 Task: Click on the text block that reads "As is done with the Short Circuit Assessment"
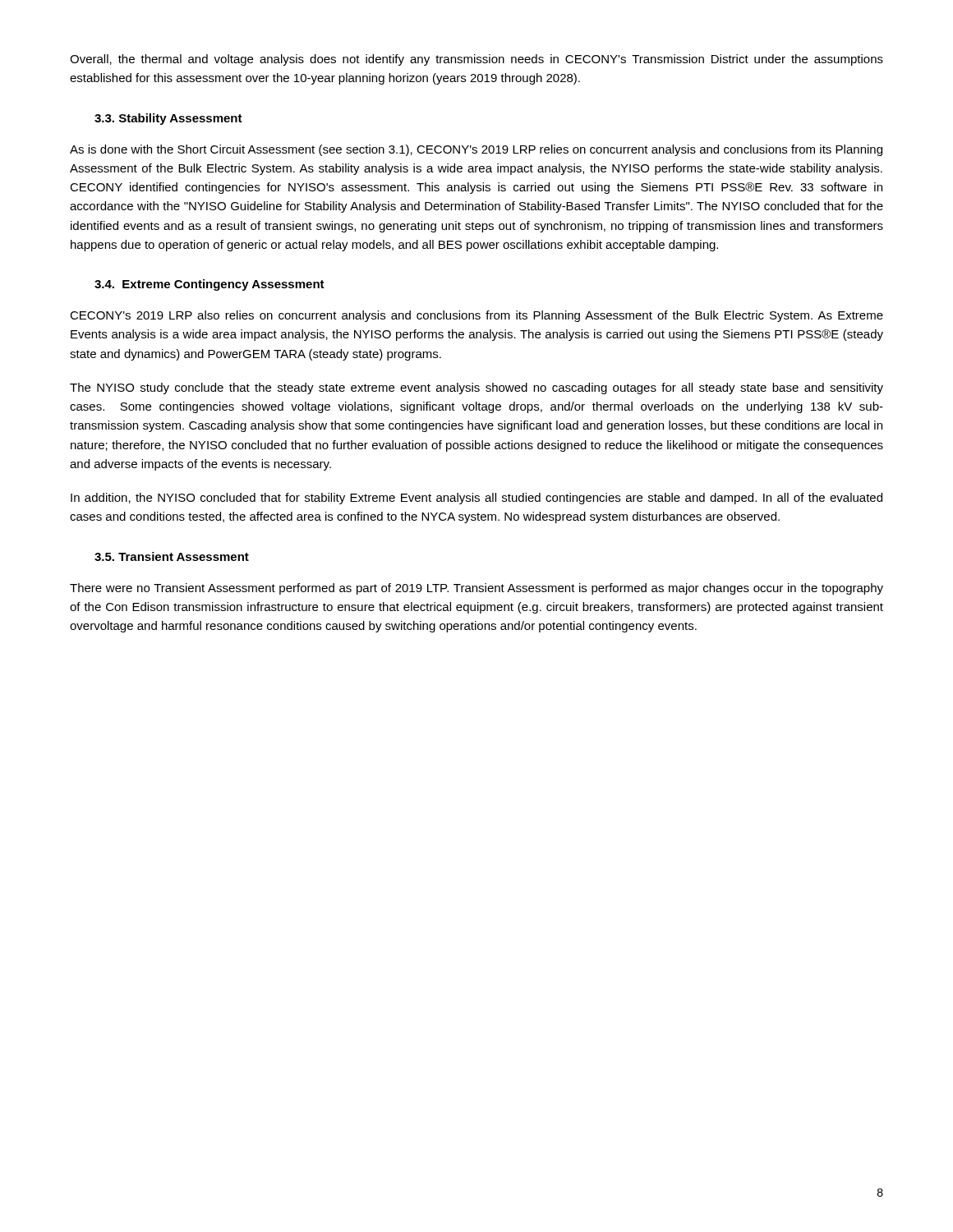tap(476, 196)
